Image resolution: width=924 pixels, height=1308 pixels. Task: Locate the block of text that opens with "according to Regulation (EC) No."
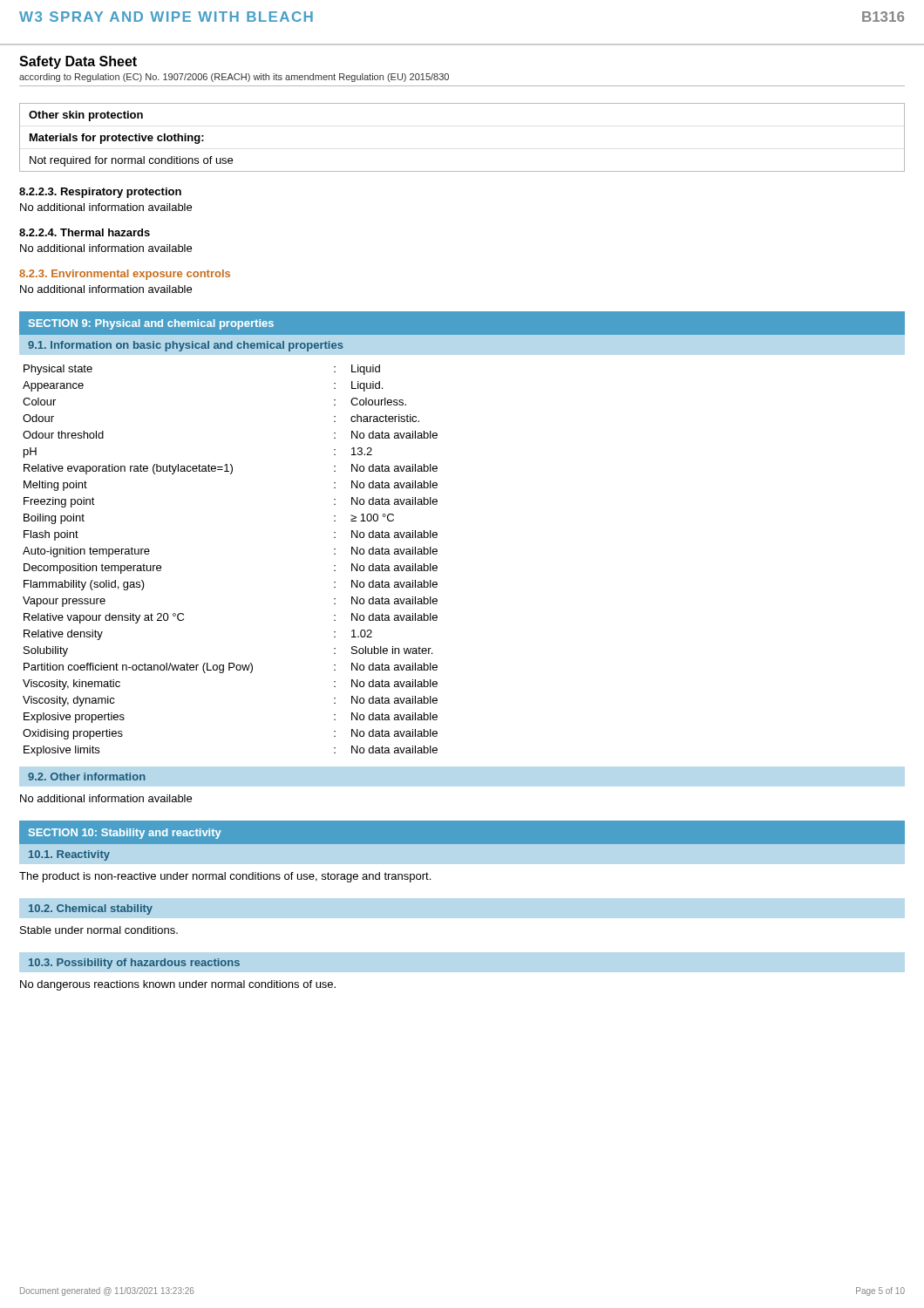tap(234, 77)
